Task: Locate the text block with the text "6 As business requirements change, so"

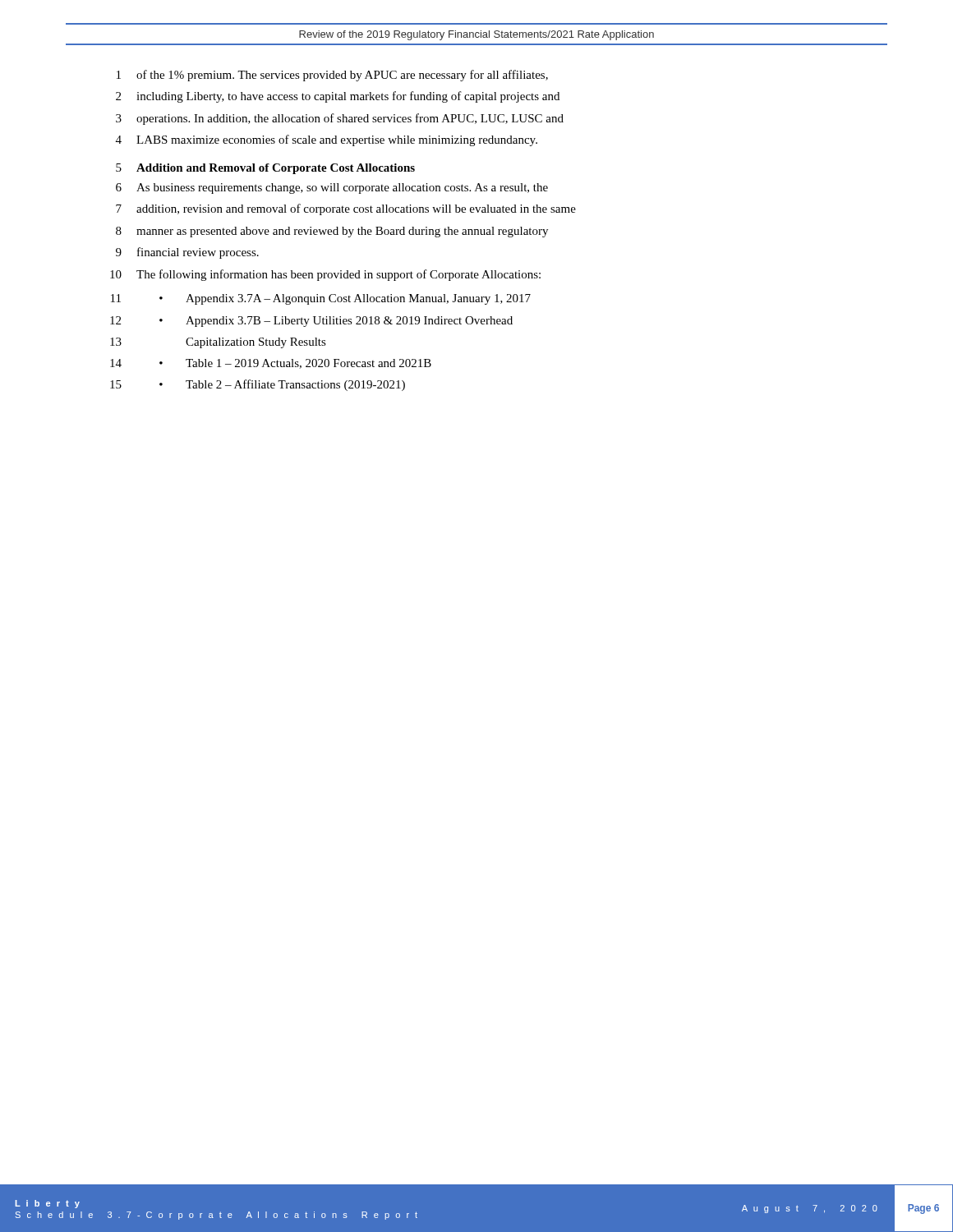Action: 476,188
